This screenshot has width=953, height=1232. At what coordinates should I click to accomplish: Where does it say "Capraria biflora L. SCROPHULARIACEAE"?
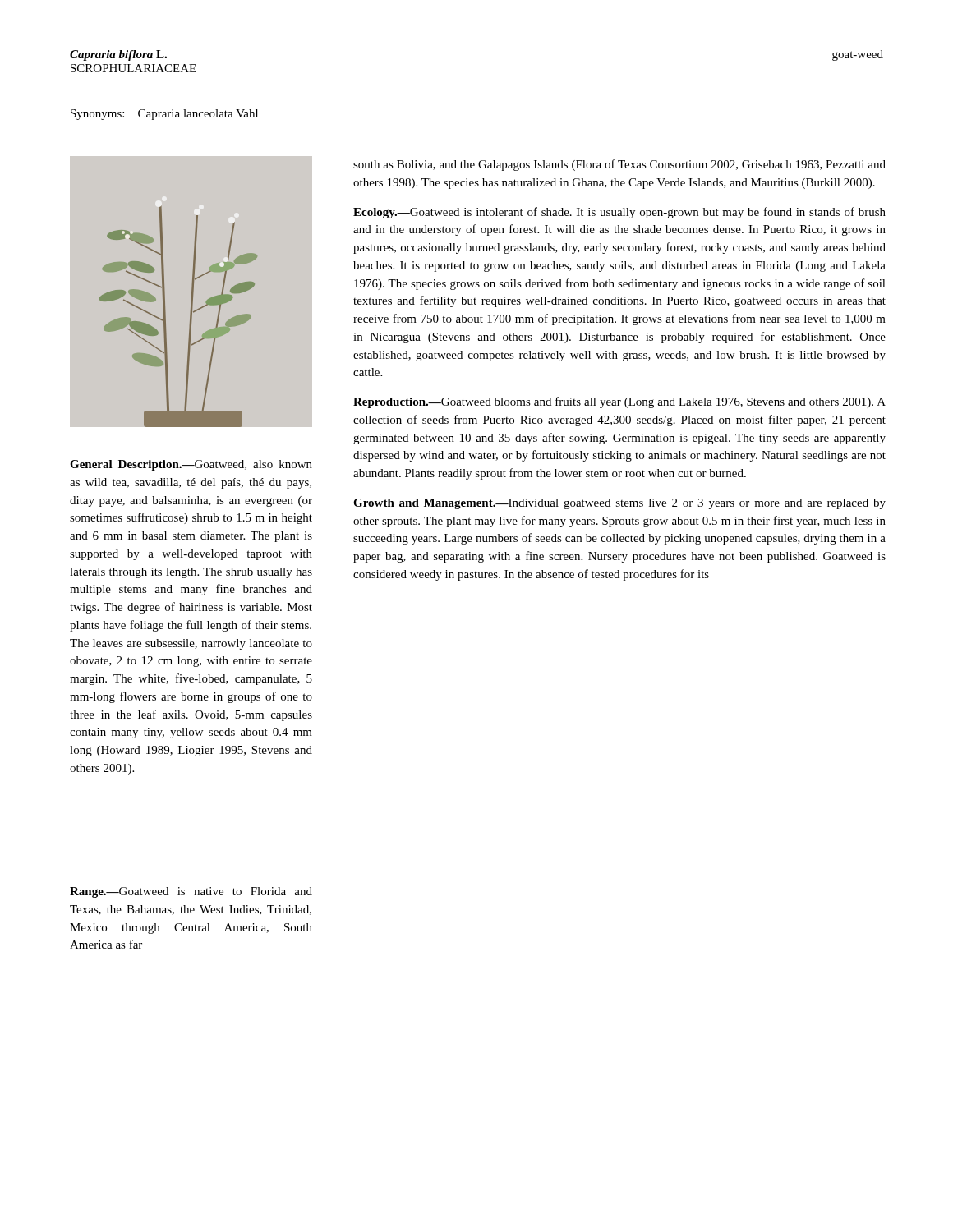[133, 62]
